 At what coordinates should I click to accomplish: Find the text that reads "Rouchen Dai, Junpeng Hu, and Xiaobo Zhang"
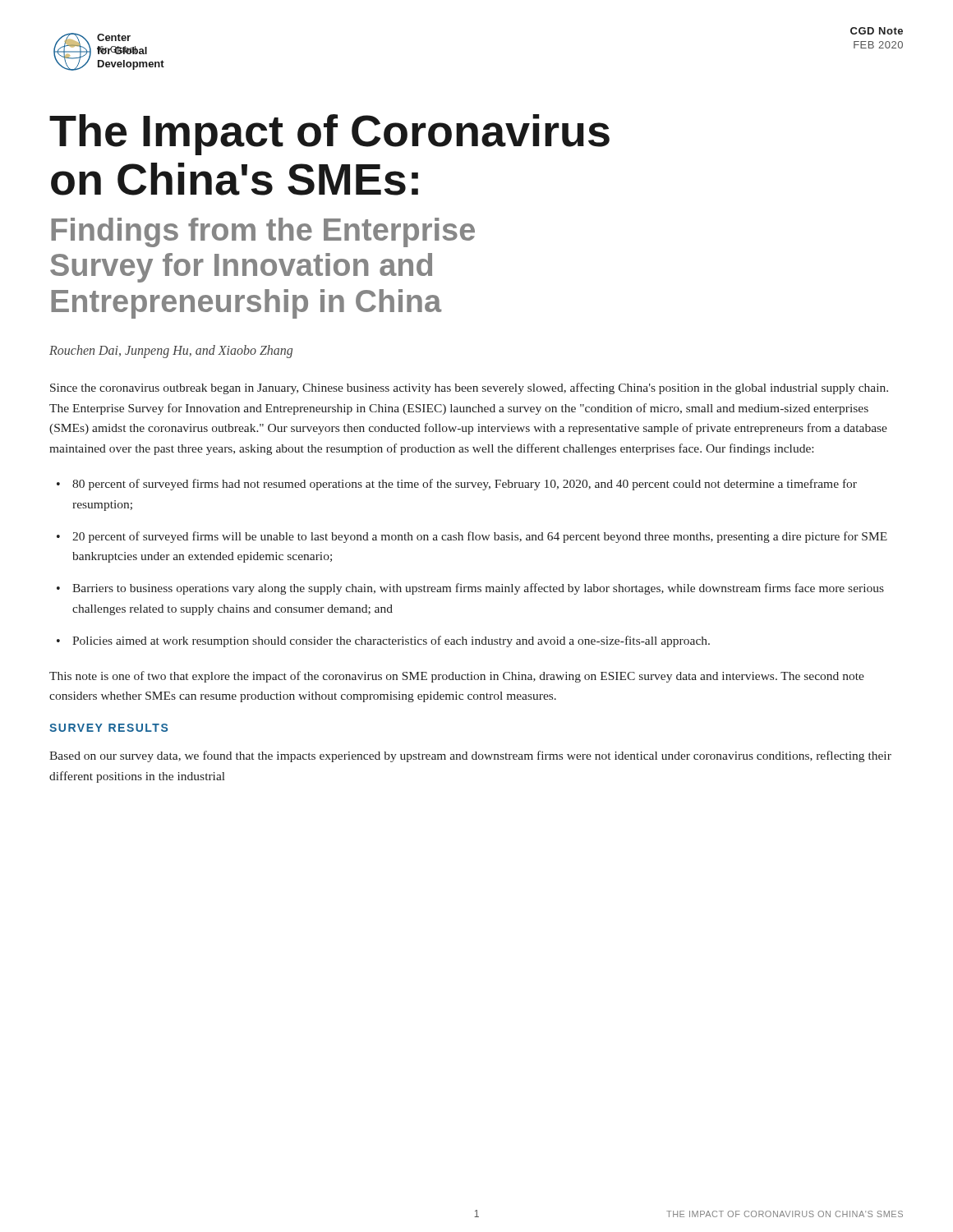click(x=171, y=350)
